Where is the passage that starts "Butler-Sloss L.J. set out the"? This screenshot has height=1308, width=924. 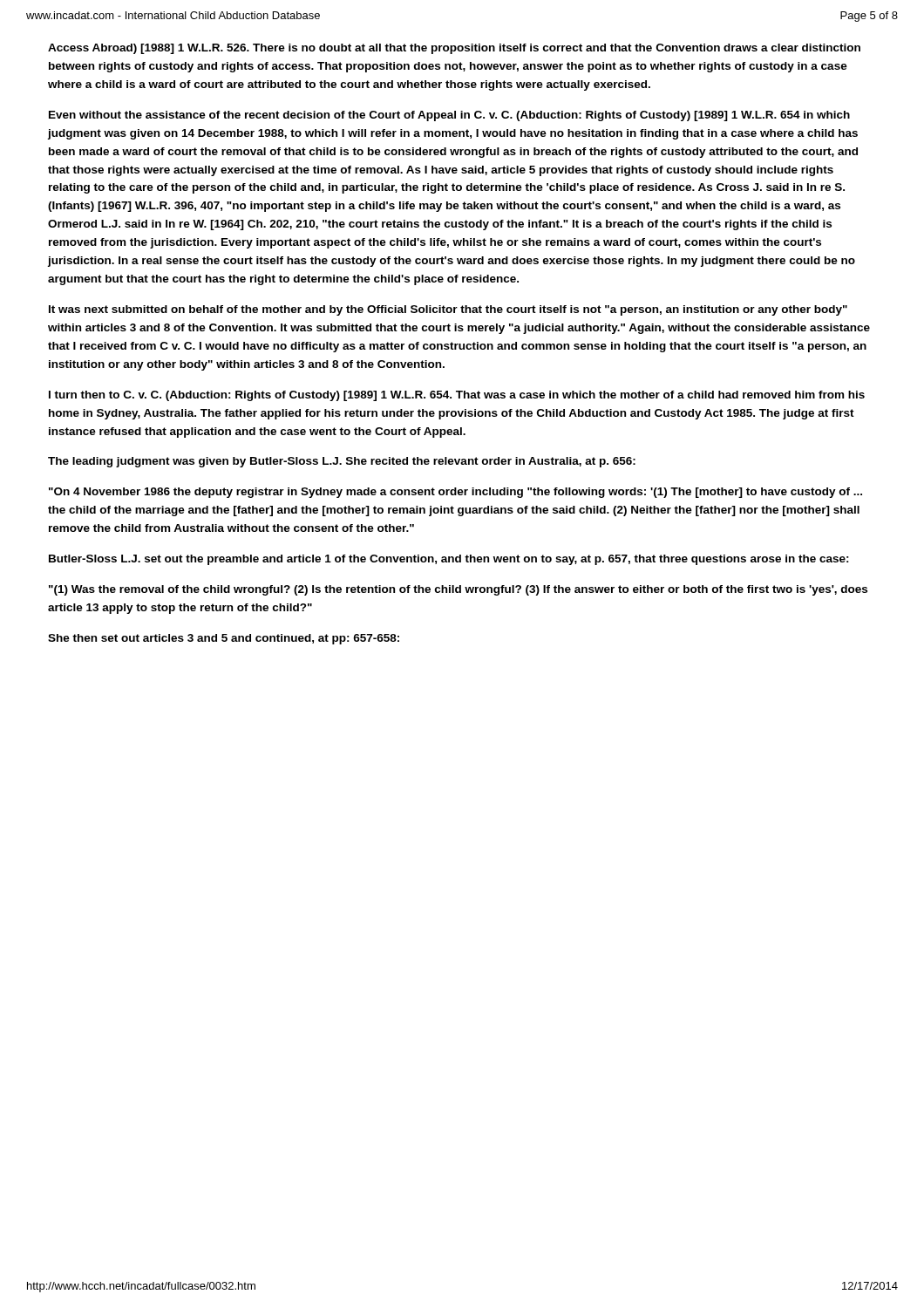point(449,559)
